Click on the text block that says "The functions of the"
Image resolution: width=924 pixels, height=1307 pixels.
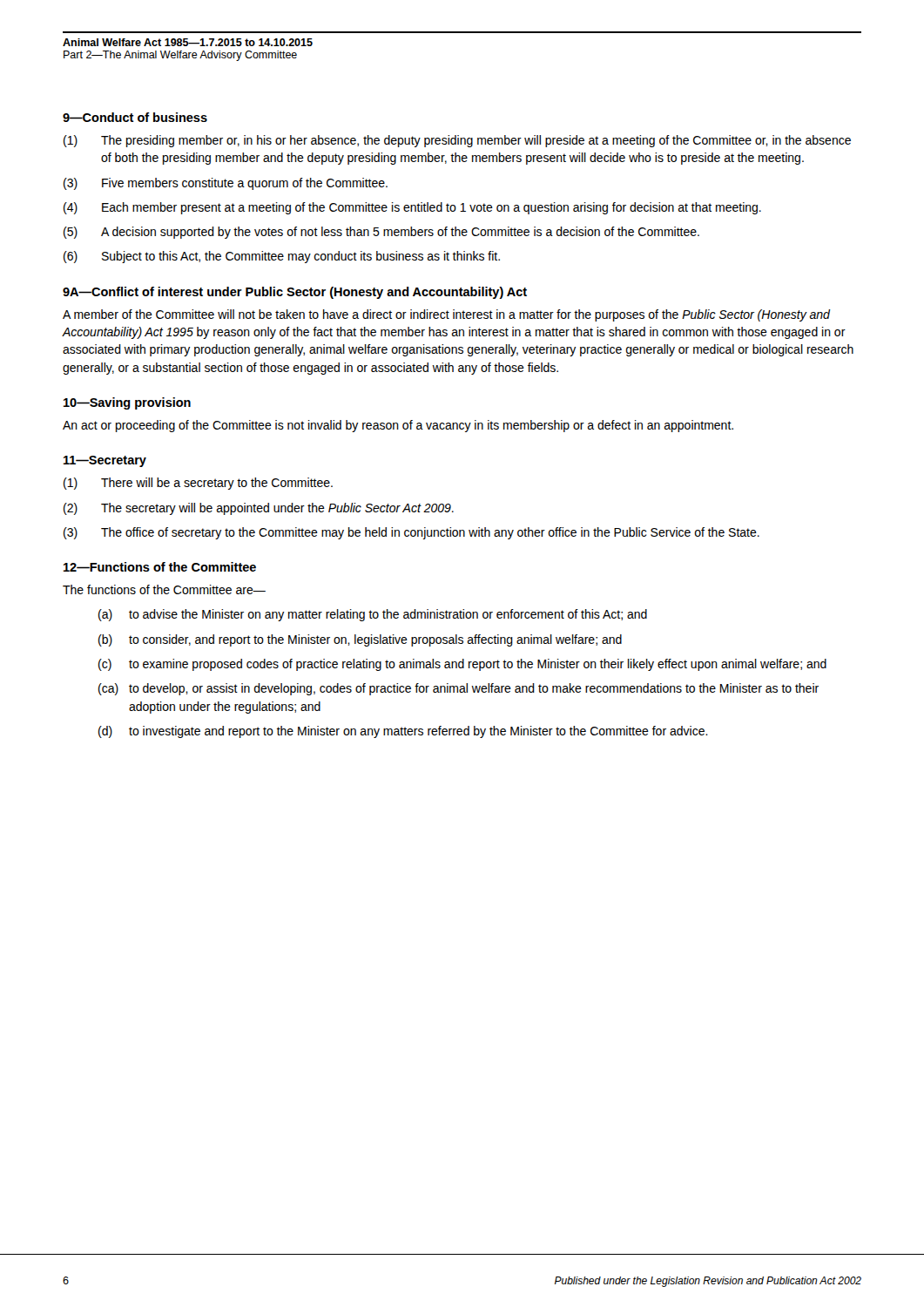[164, 590]
